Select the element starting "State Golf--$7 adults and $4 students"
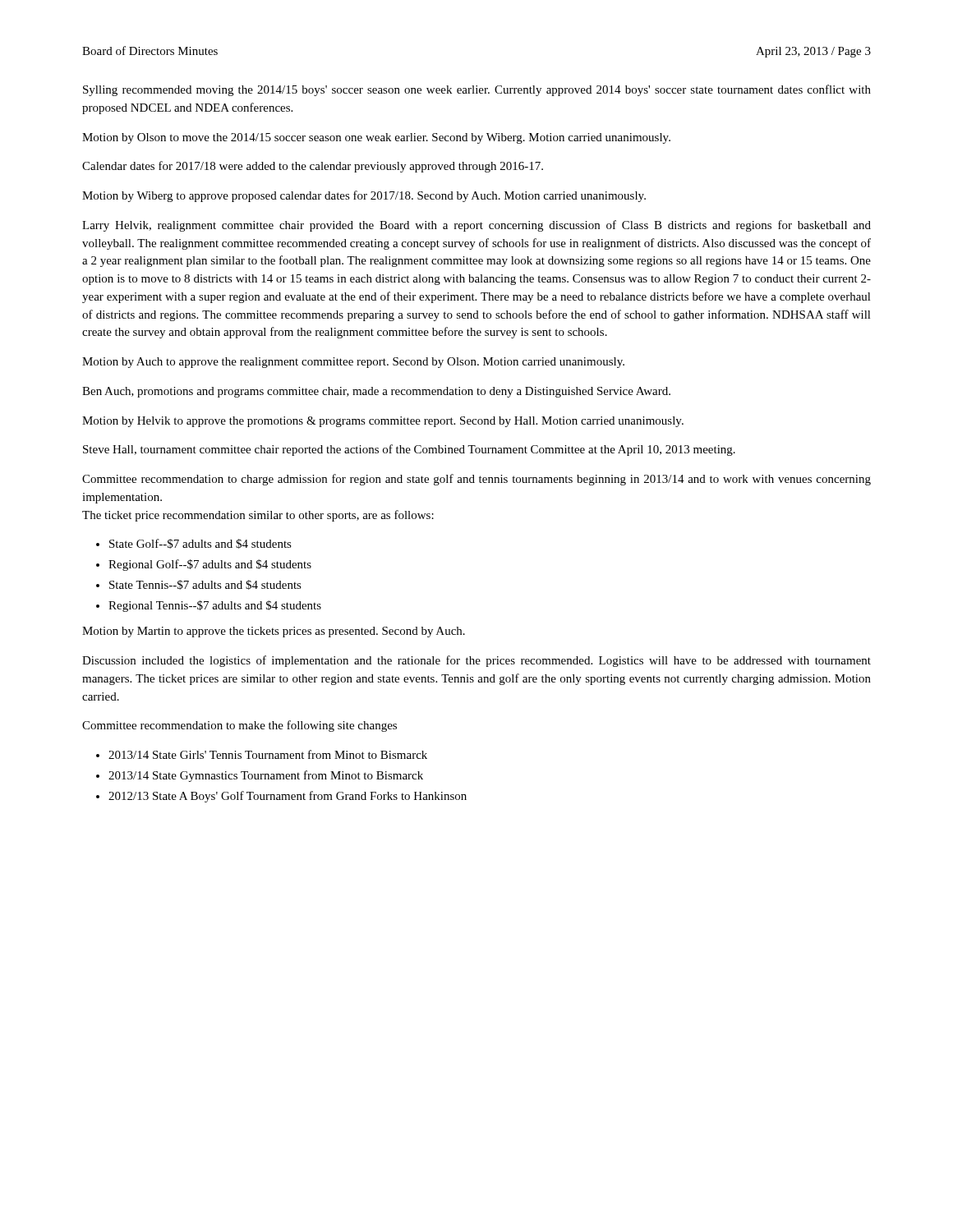The width and height of the screenshot is (953, 1232). [x=200, y=544]
